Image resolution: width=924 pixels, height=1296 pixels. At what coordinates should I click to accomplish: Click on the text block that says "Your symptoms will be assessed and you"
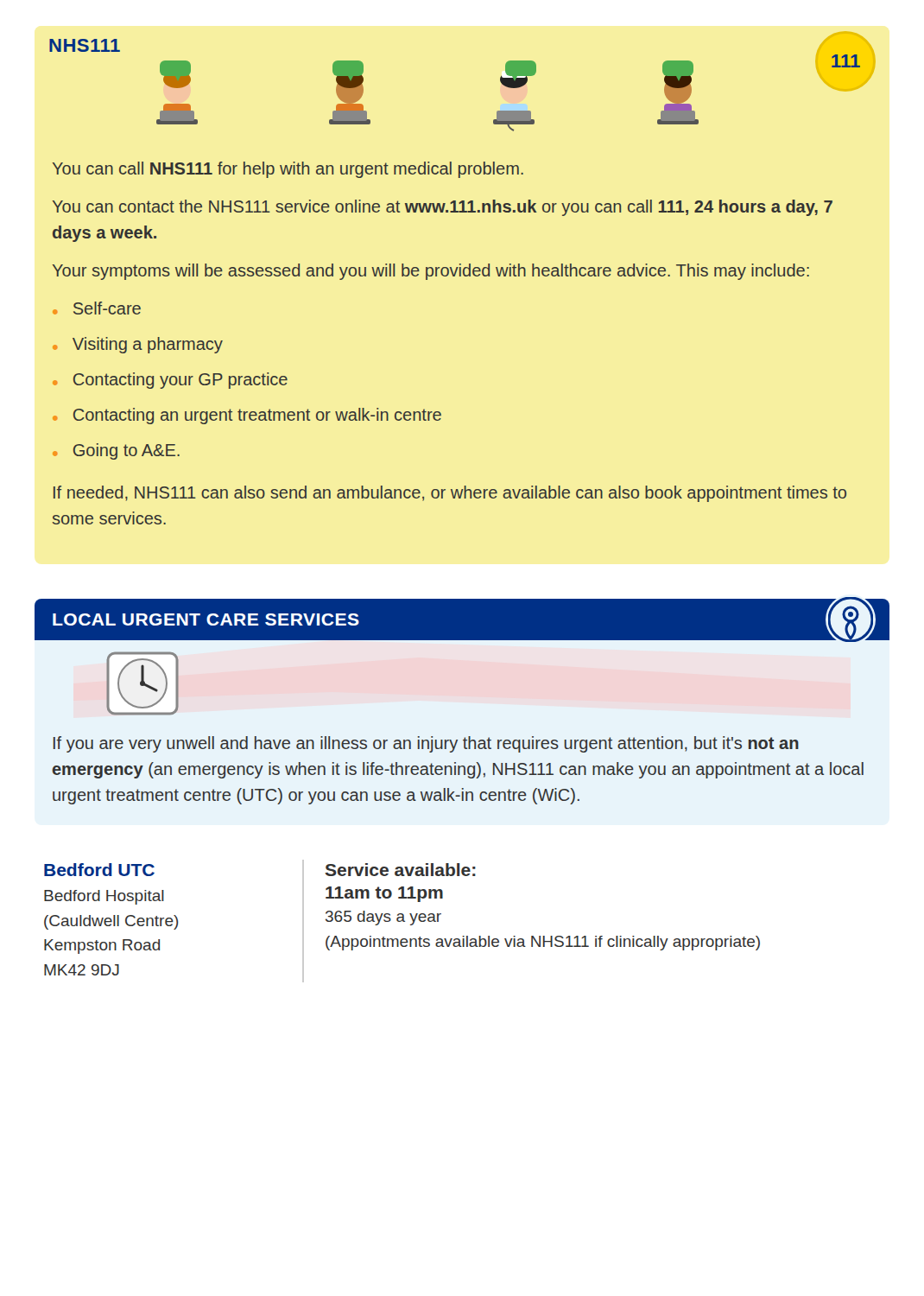(x=431, y=270)
